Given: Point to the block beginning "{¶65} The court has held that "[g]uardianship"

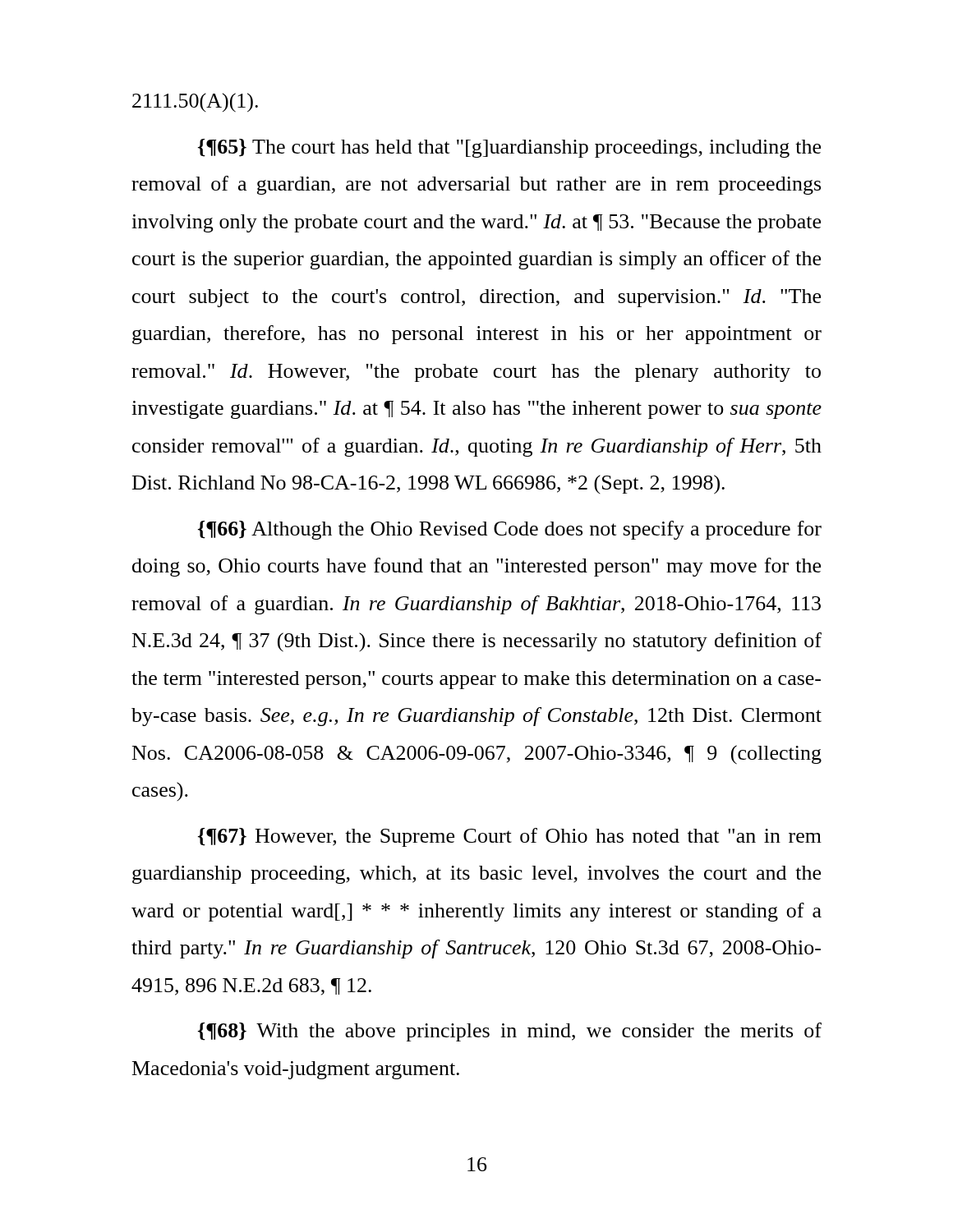Looking at the screenshot, I should click(x=509, y=148).
